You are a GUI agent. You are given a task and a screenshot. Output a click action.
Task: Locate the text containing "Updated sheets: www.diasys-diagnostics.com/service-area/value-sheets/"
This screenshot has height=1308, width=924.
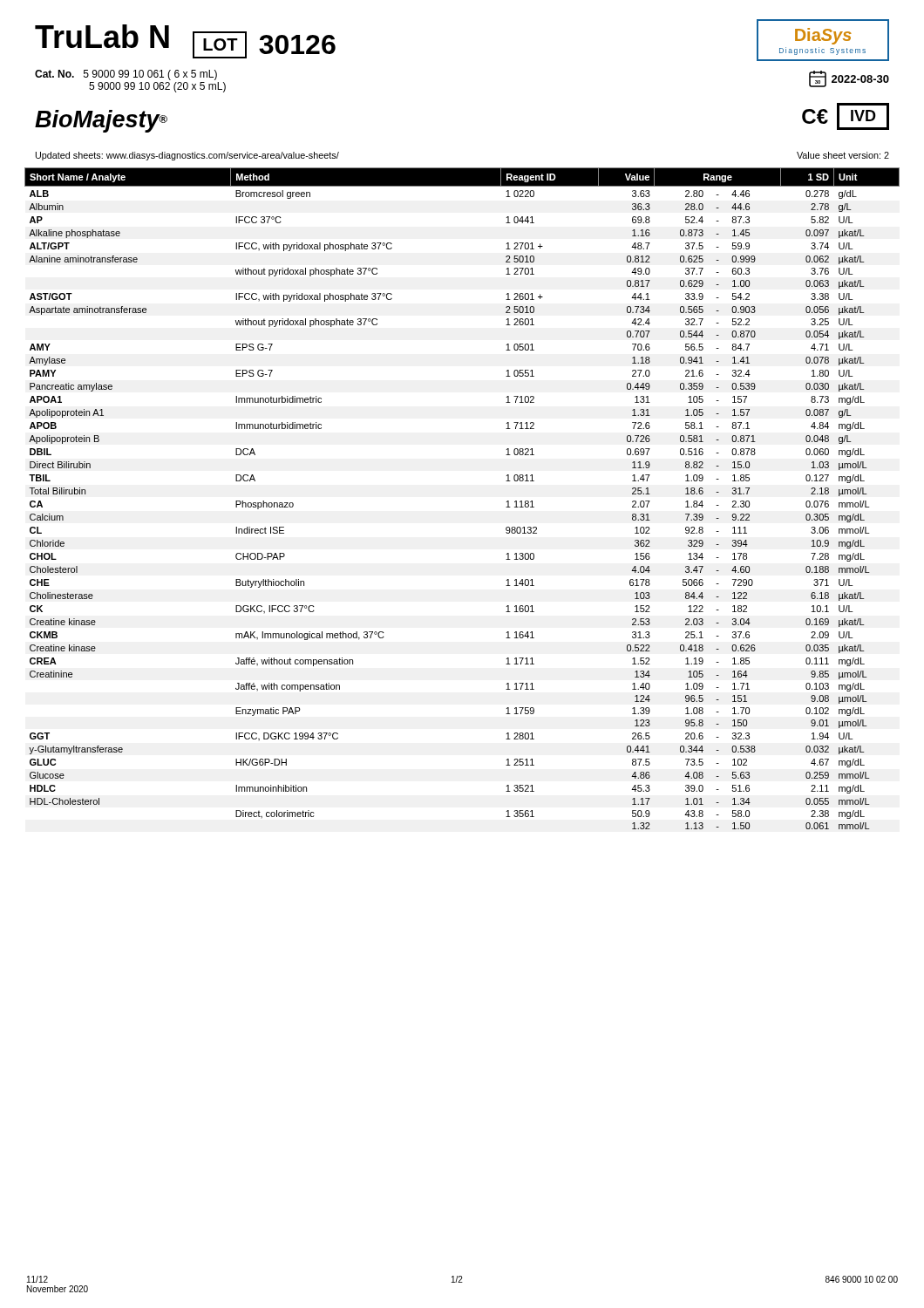tap(187, 155)
